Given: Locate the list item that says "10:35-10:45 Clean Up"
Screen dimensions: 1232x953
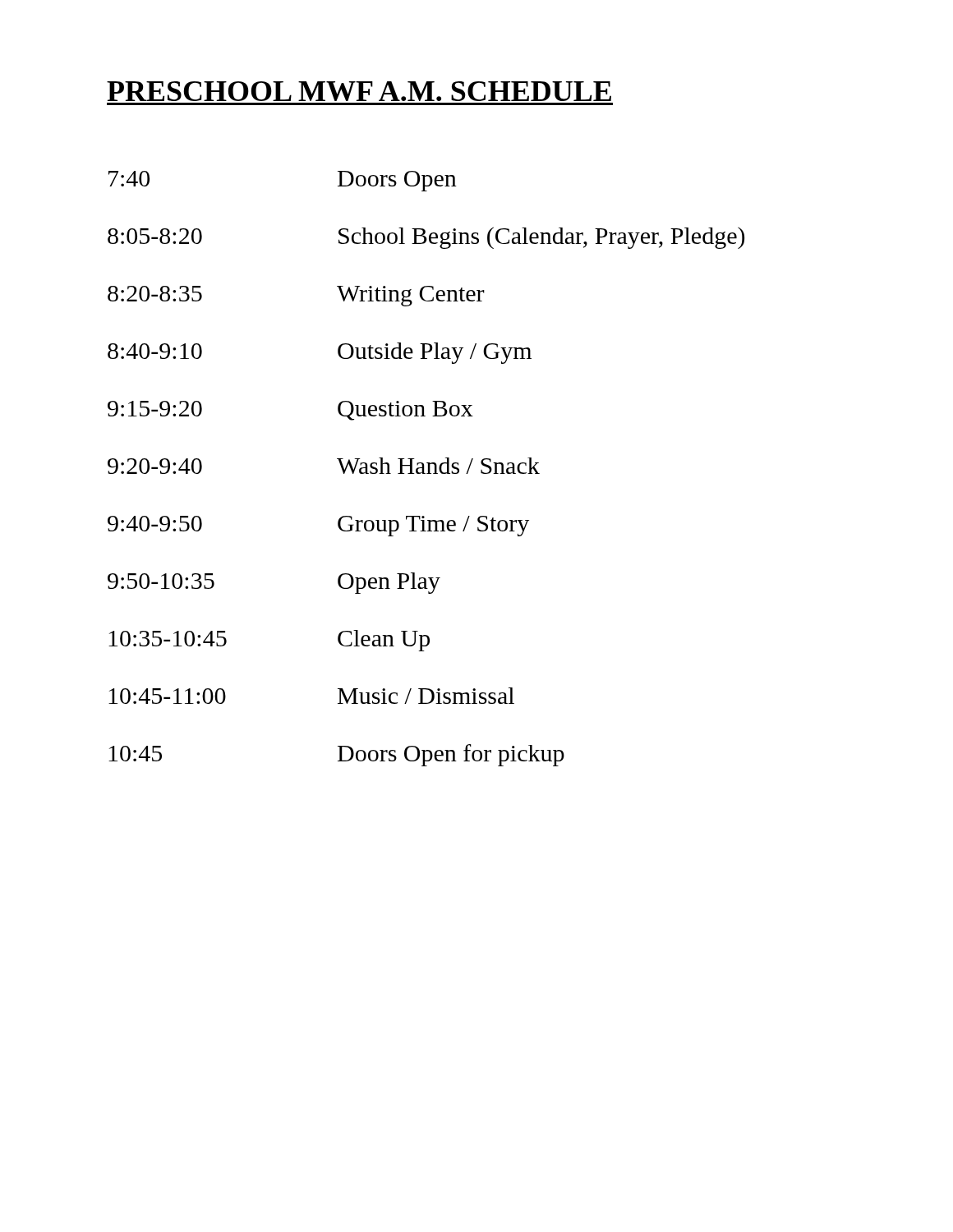Looking at the screenshot, I should pyautogui.click(x=178, y=640).
